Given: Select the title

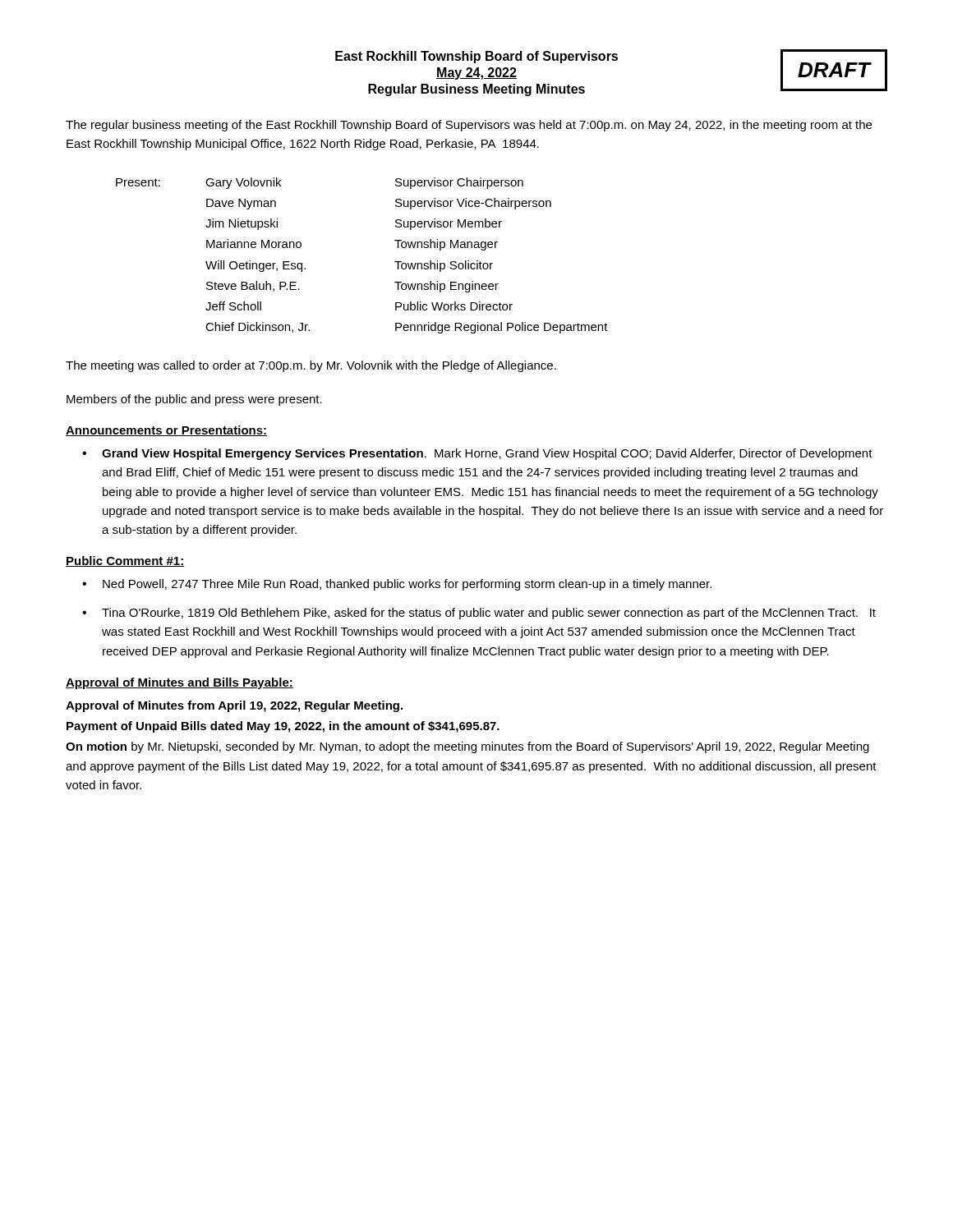Looking at the screenshot, I should click(476, 73).
